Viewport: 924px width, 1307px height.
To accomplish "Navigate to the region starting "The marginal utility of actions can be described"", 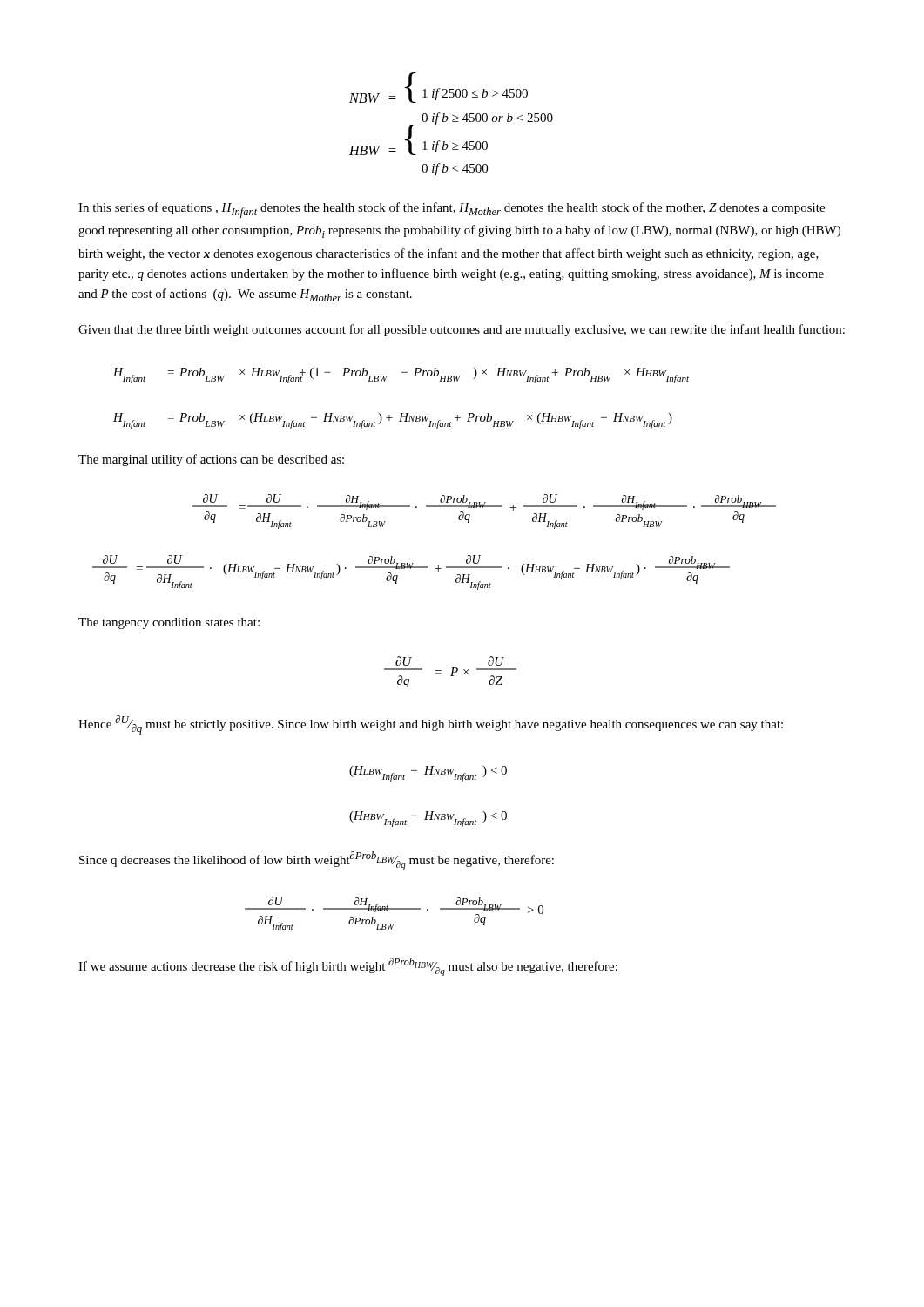I will click(212, 459).
